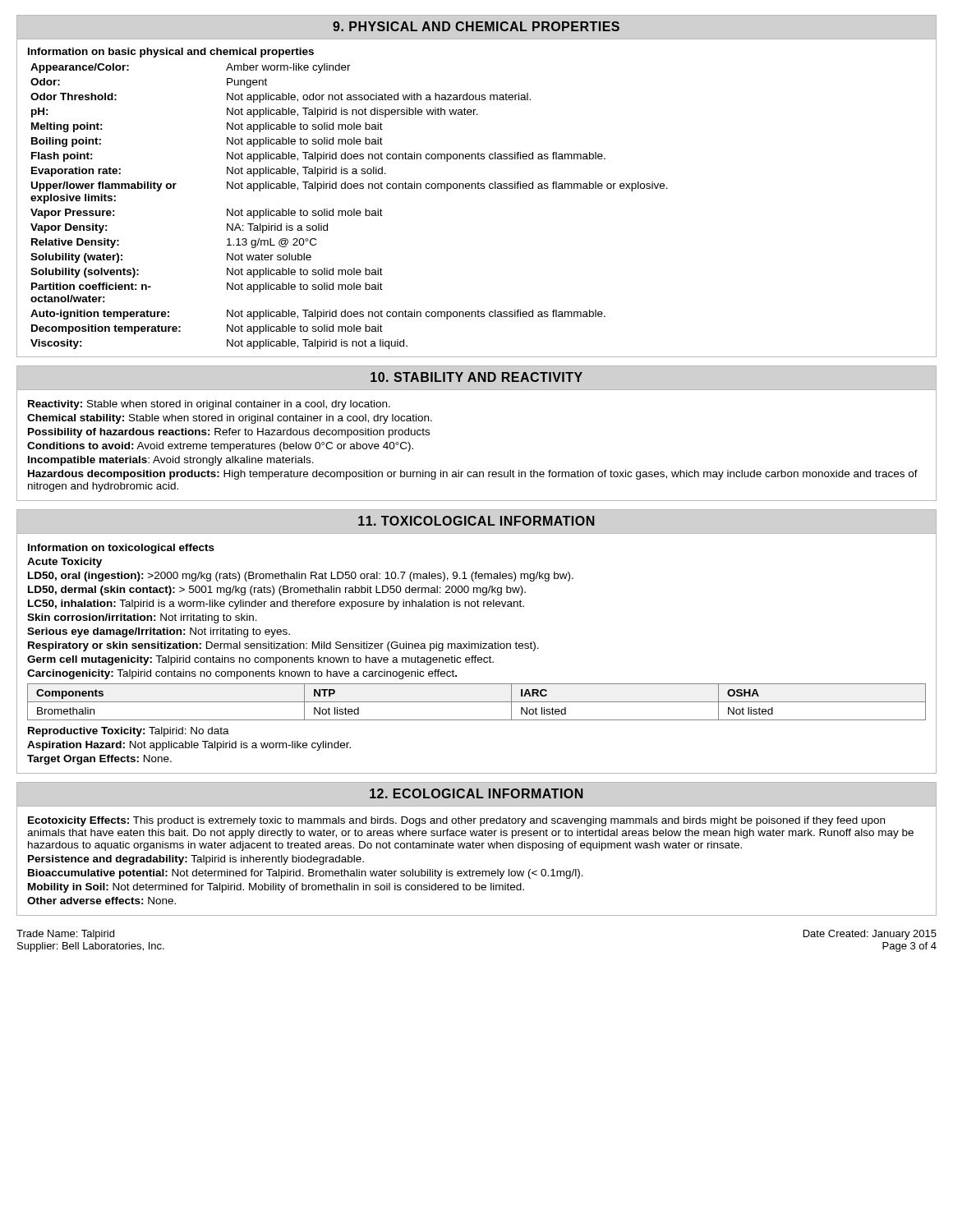953x1232 pixels.
Task: Find the section header that reads "9. PHYSICAL AND CHEMICAL"
Action: 476,27
